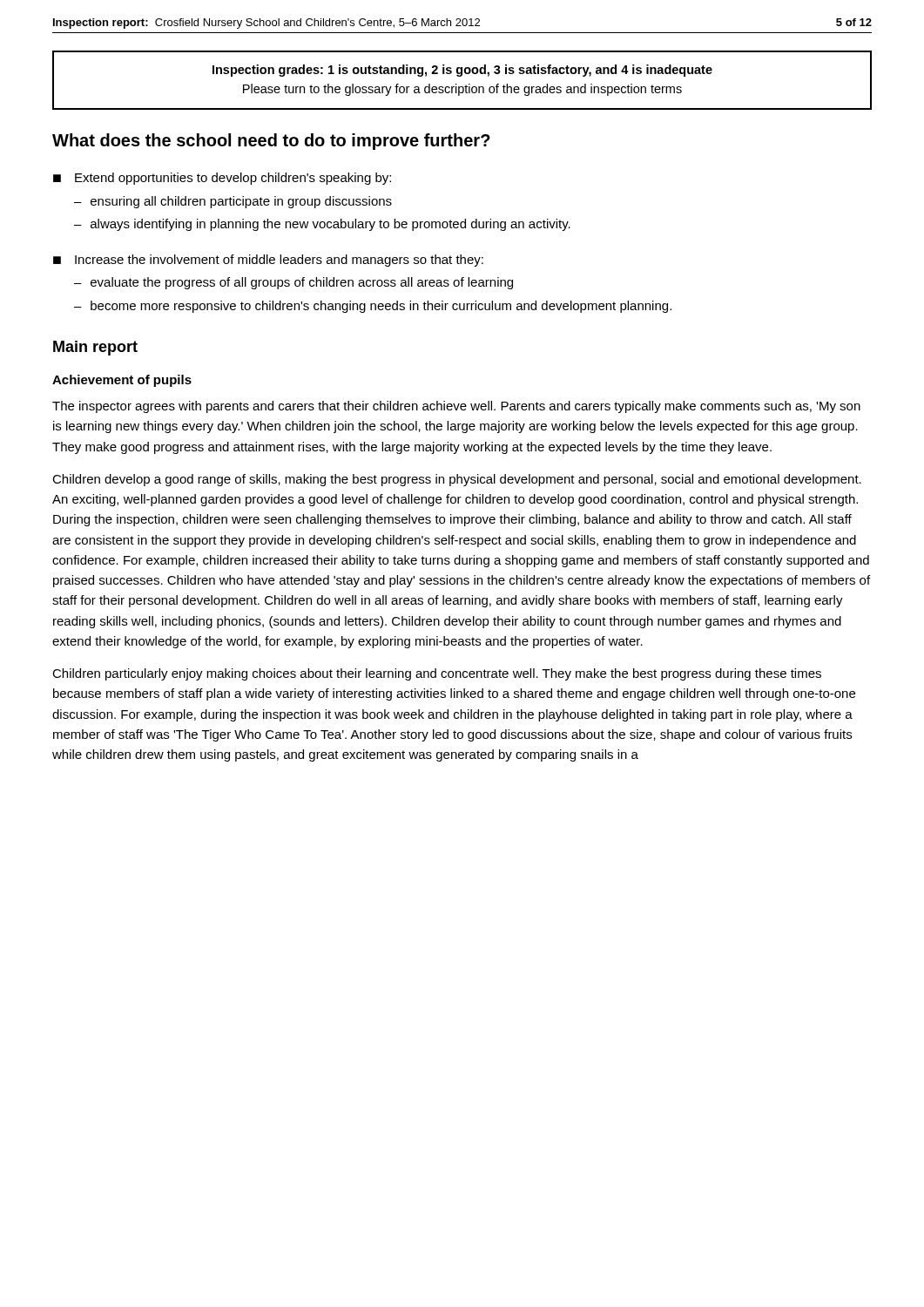Point to the text block starting "■ Increase the involvement of middle leaders and"
The image size is (924, 1307).
462,284
